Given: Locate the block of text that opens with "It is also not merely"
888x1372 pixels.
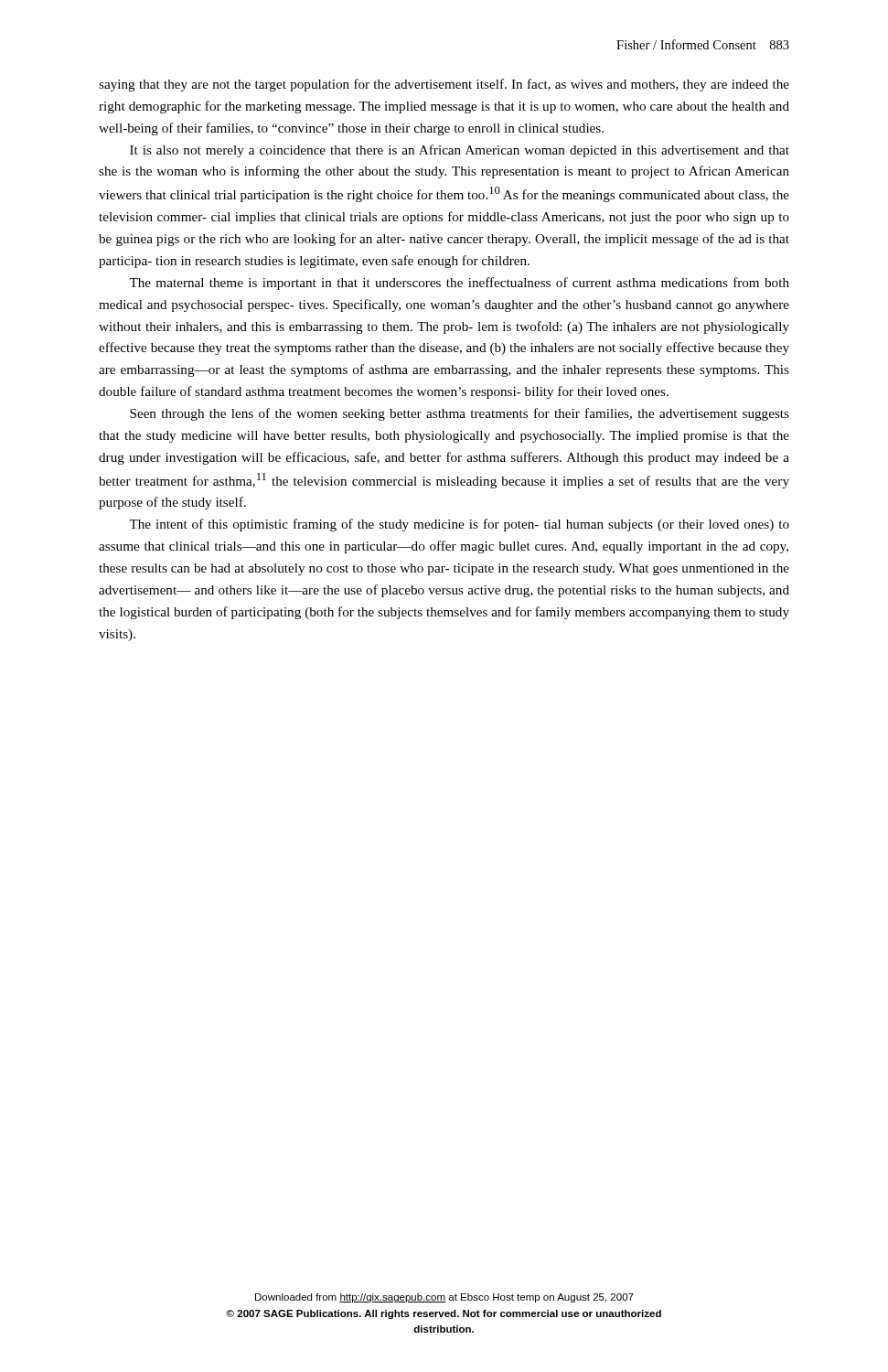Looking at the screenshot, I should click(444, 205).
